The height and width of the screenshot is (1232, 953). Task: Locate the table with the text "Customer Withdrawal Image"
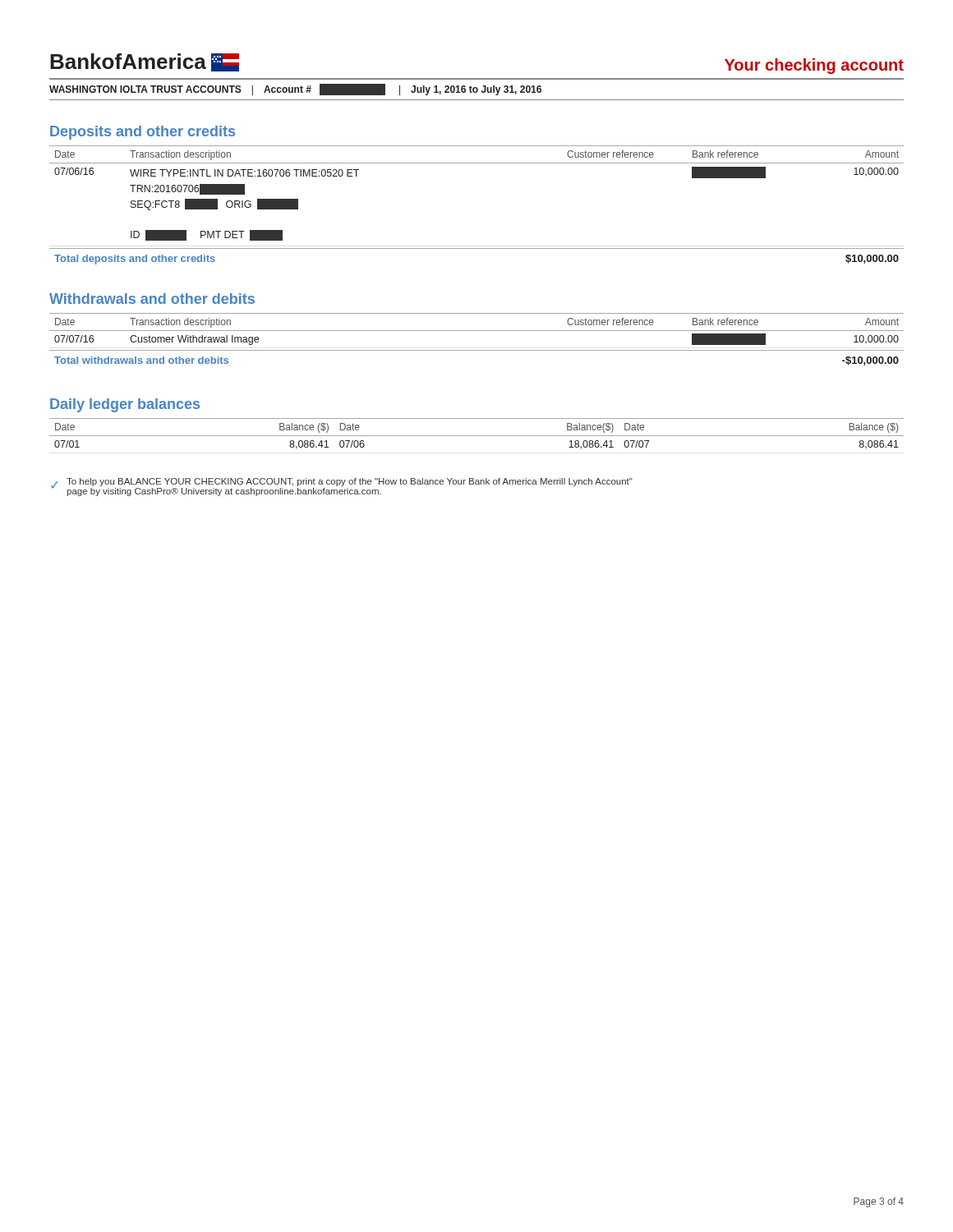(x=476, y=341)
